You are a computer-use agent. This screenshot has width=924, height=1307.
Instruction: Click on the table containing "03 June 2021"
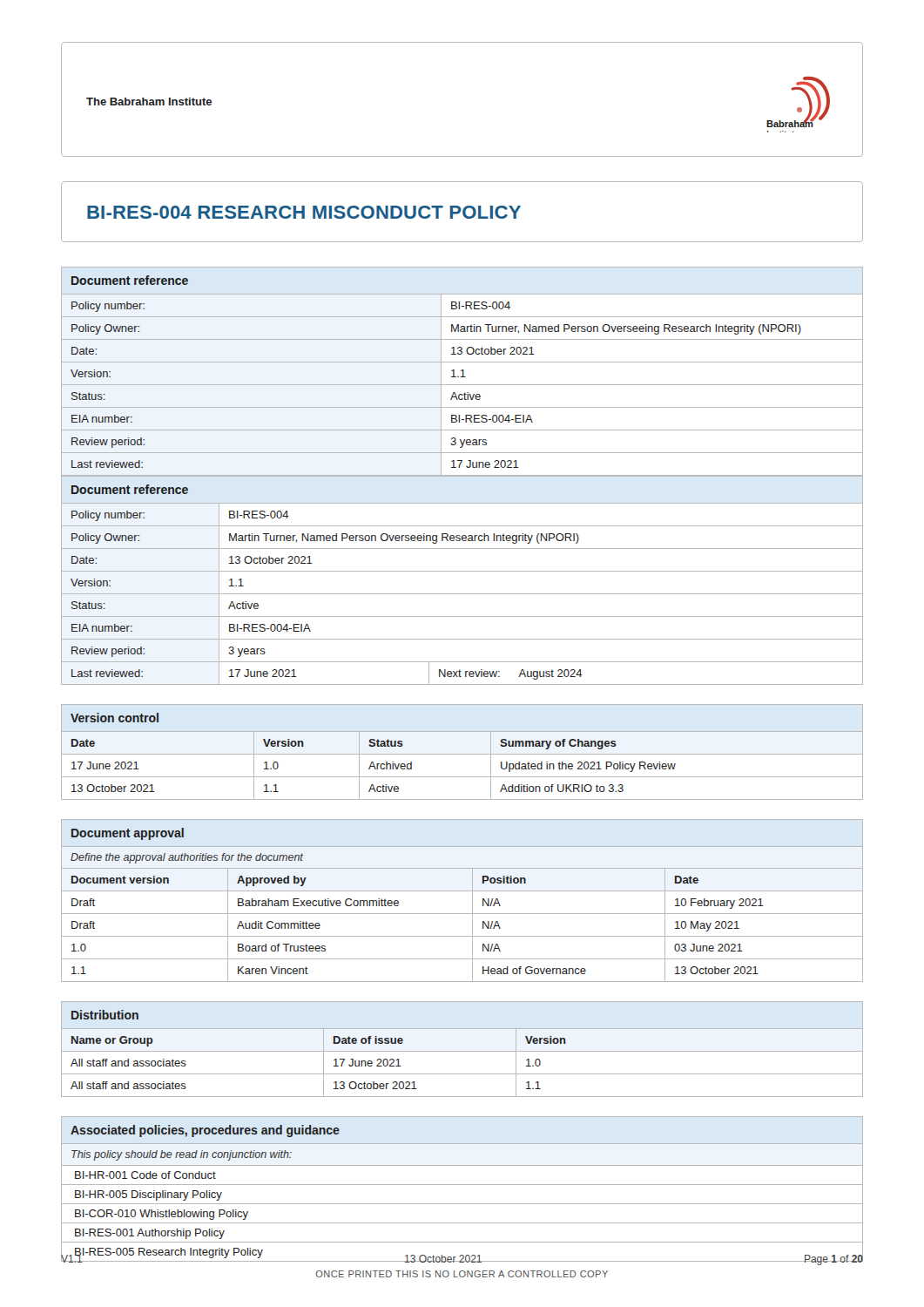tap(462, 901)
